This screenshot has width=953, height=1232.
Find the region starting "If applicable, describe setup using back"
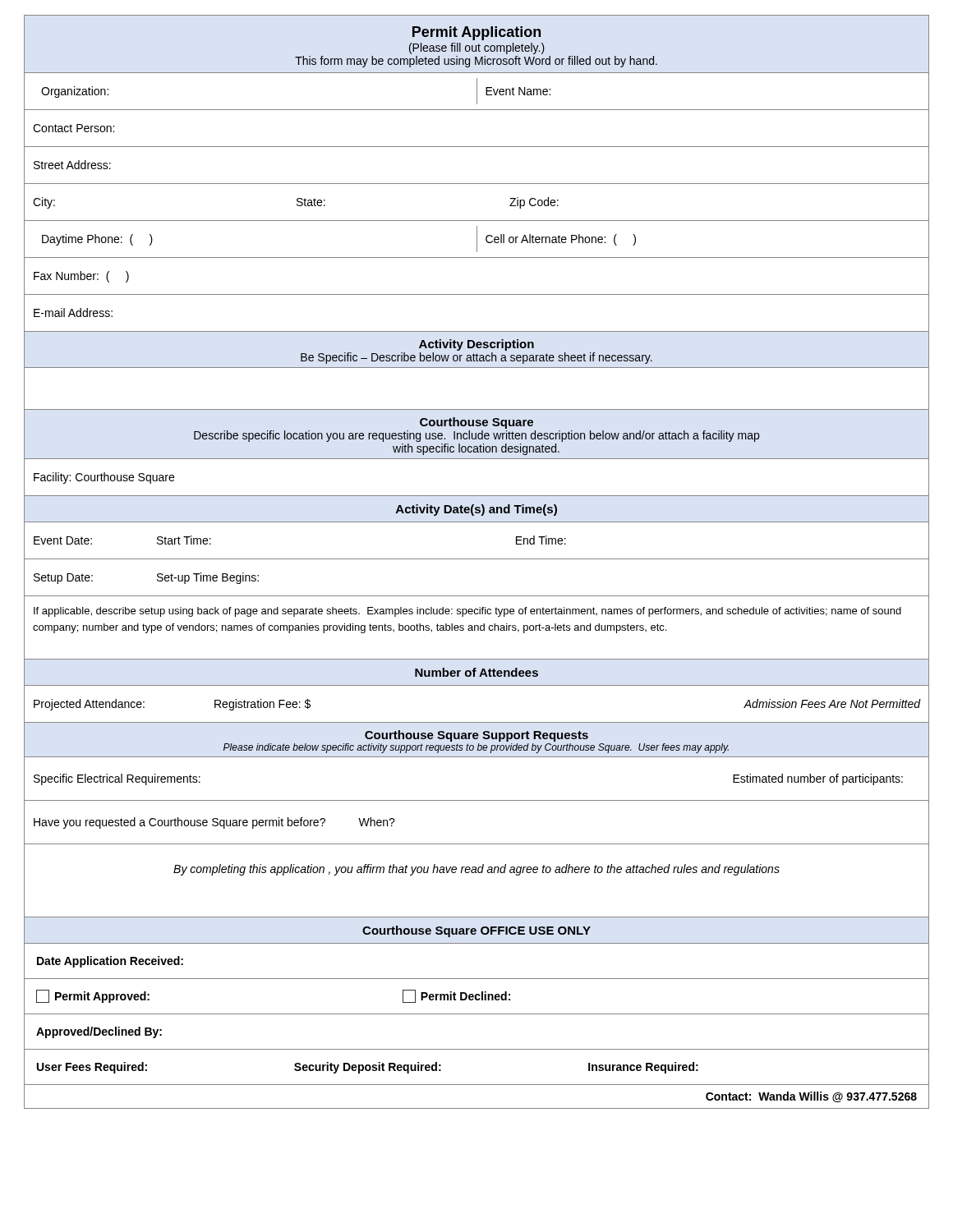tap(476, 619)
